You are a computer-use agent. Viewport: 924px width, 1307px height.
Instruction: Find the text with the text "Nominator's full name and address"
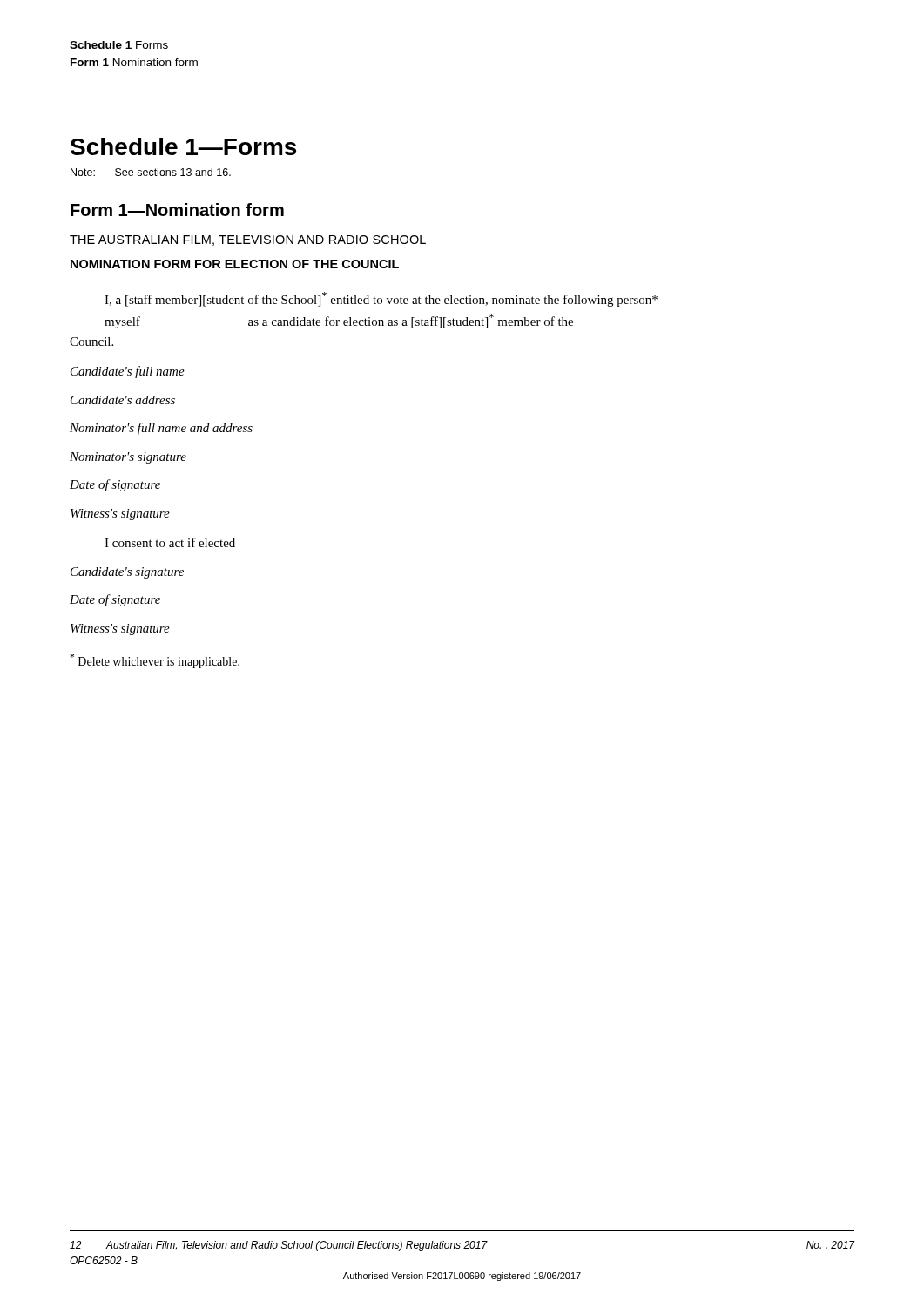161,428
